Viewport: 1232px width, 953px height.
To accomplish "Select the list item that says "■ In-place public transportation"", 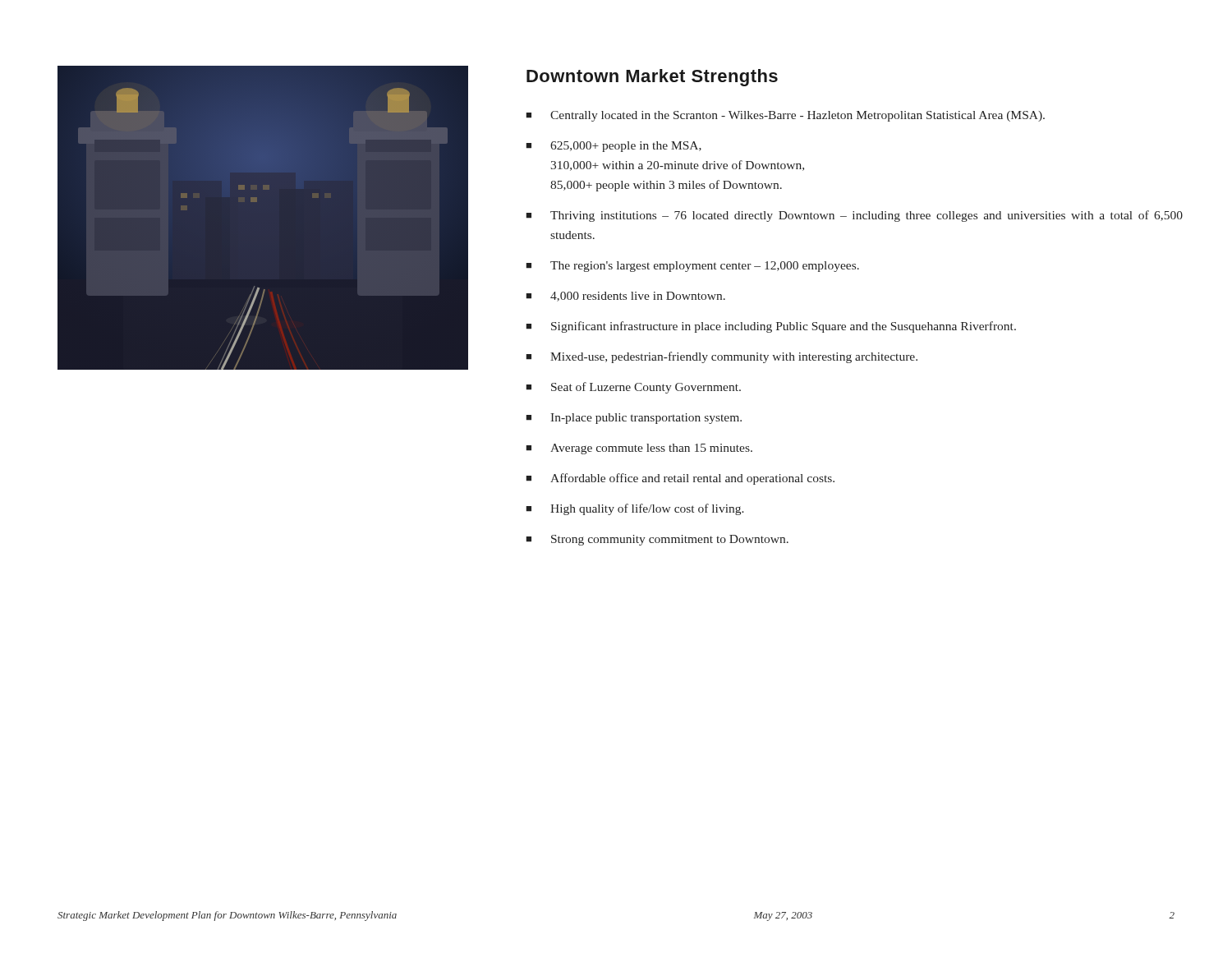I will click(634, 419).
